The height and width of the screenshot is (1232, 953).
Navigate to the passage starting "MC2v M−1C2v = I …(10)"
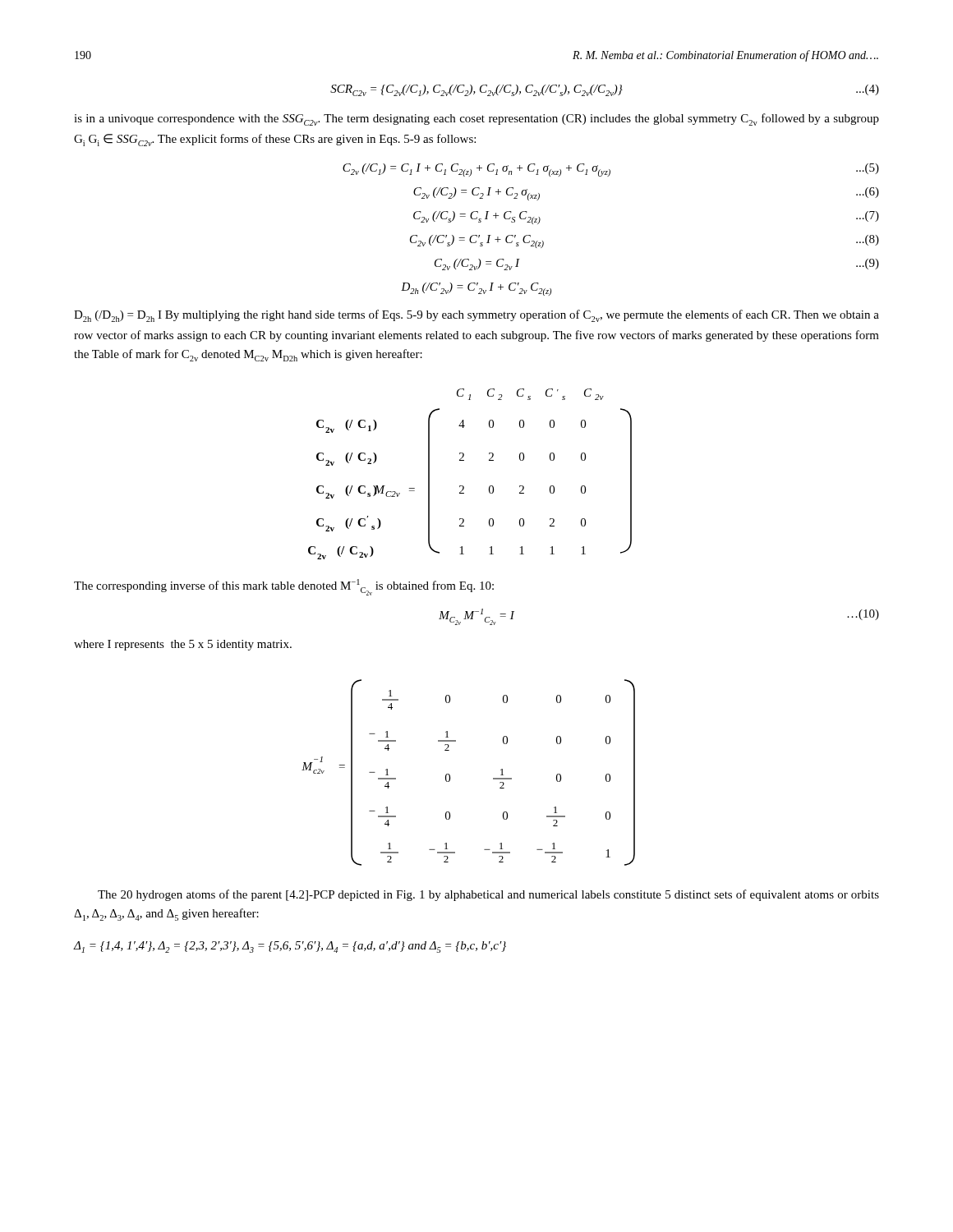click(471, 617)
